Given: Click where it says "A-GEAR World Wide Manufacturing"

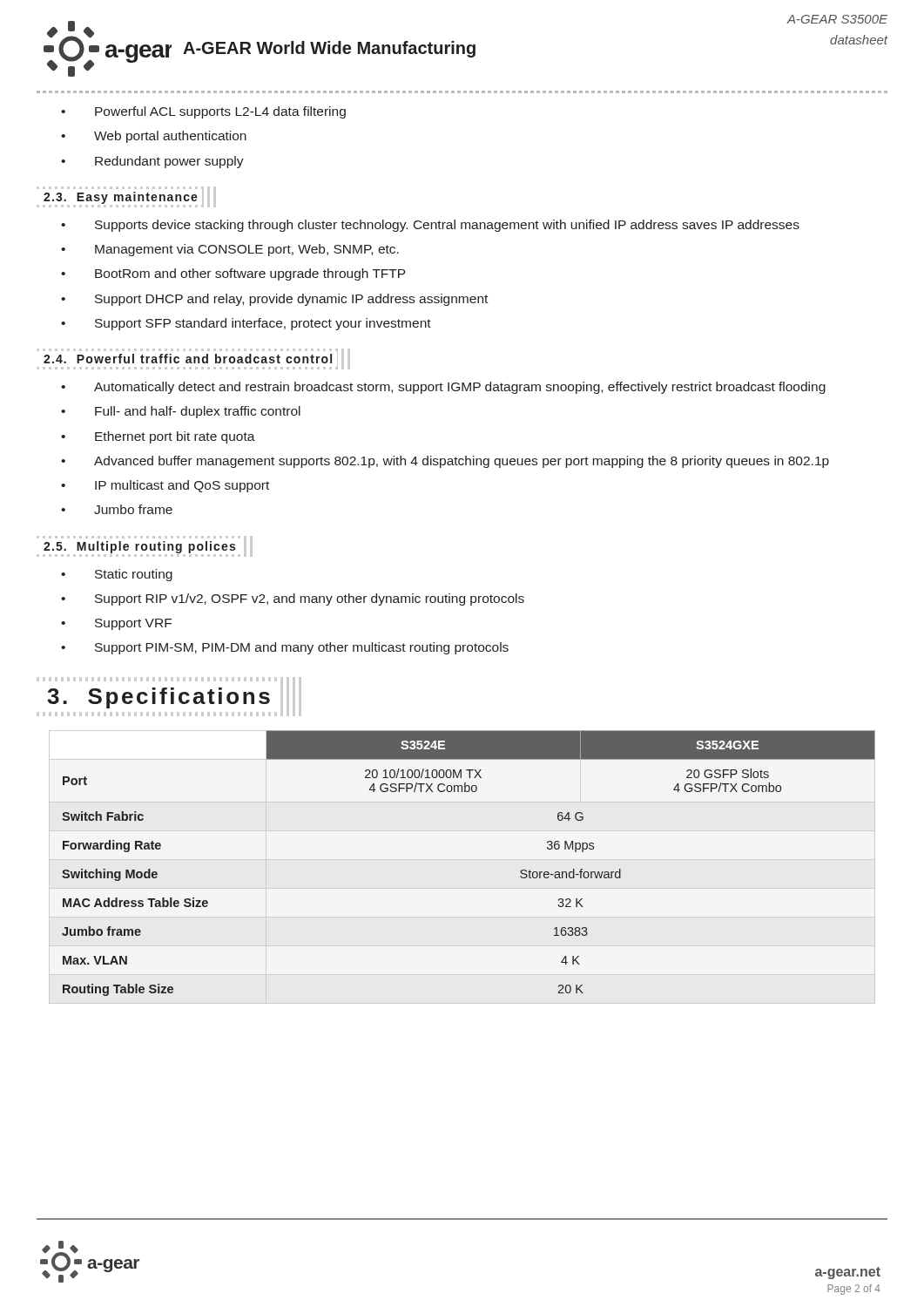Looking at the screenshot, I should point(330,48).
